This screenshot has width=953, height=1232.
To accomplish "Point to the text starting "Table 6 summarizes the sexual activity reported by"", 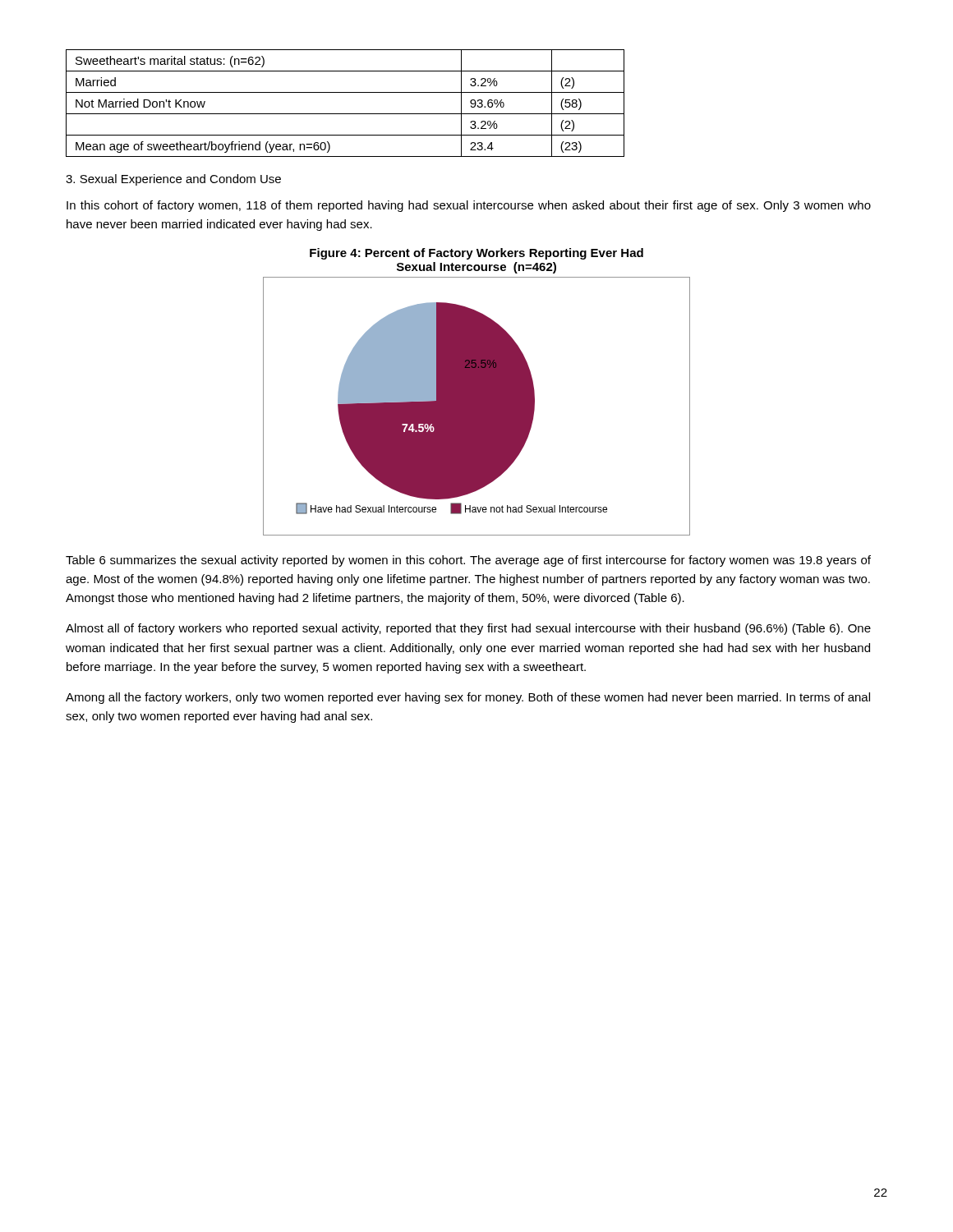I will pos(468,578).
